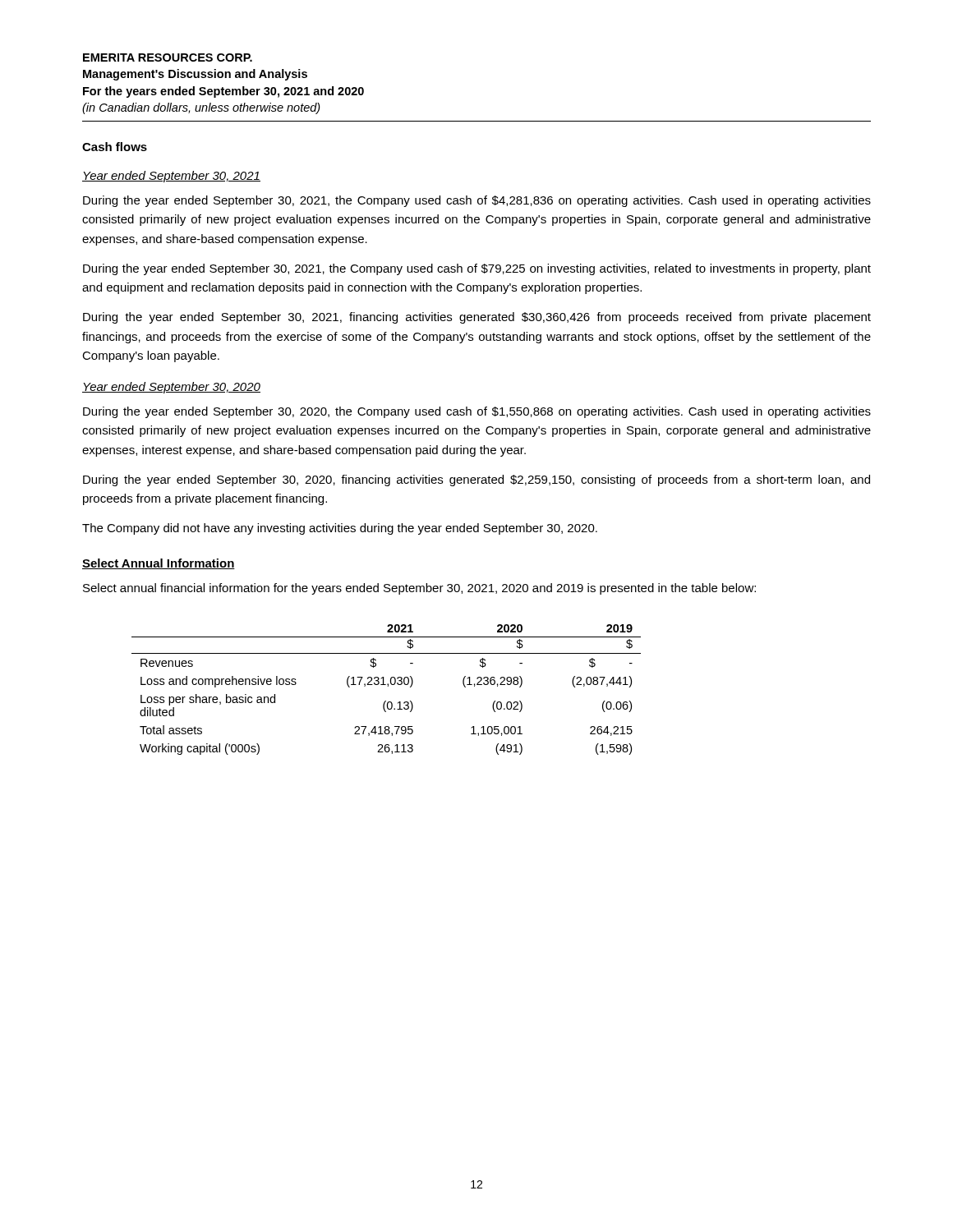Locate the block of text that opens with "Select annual financial information"
Screen dimensions: 1232x953
coord(420,587)
